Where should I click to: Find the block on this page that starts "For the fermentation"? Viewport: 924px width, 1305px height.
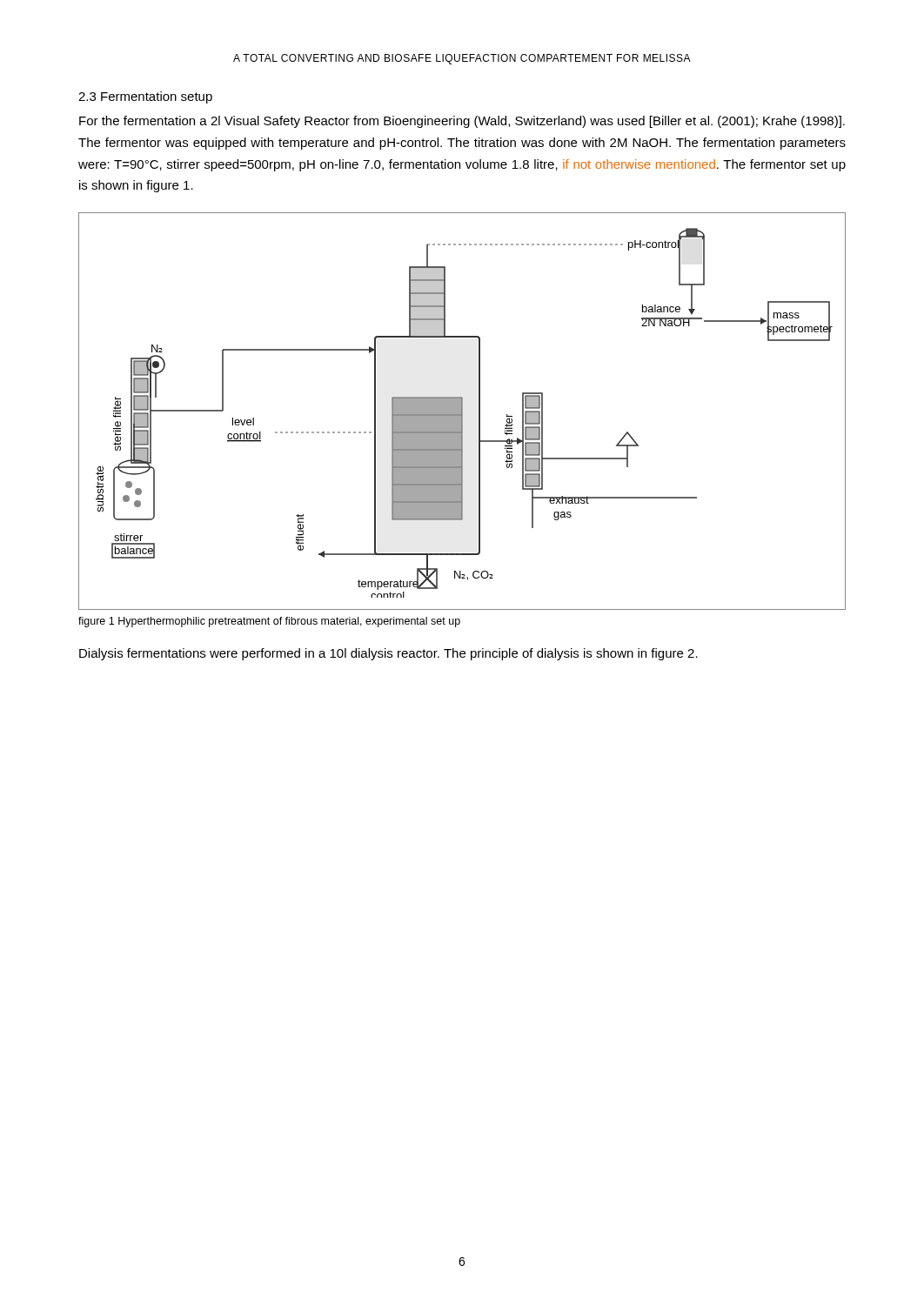(462, 153)
